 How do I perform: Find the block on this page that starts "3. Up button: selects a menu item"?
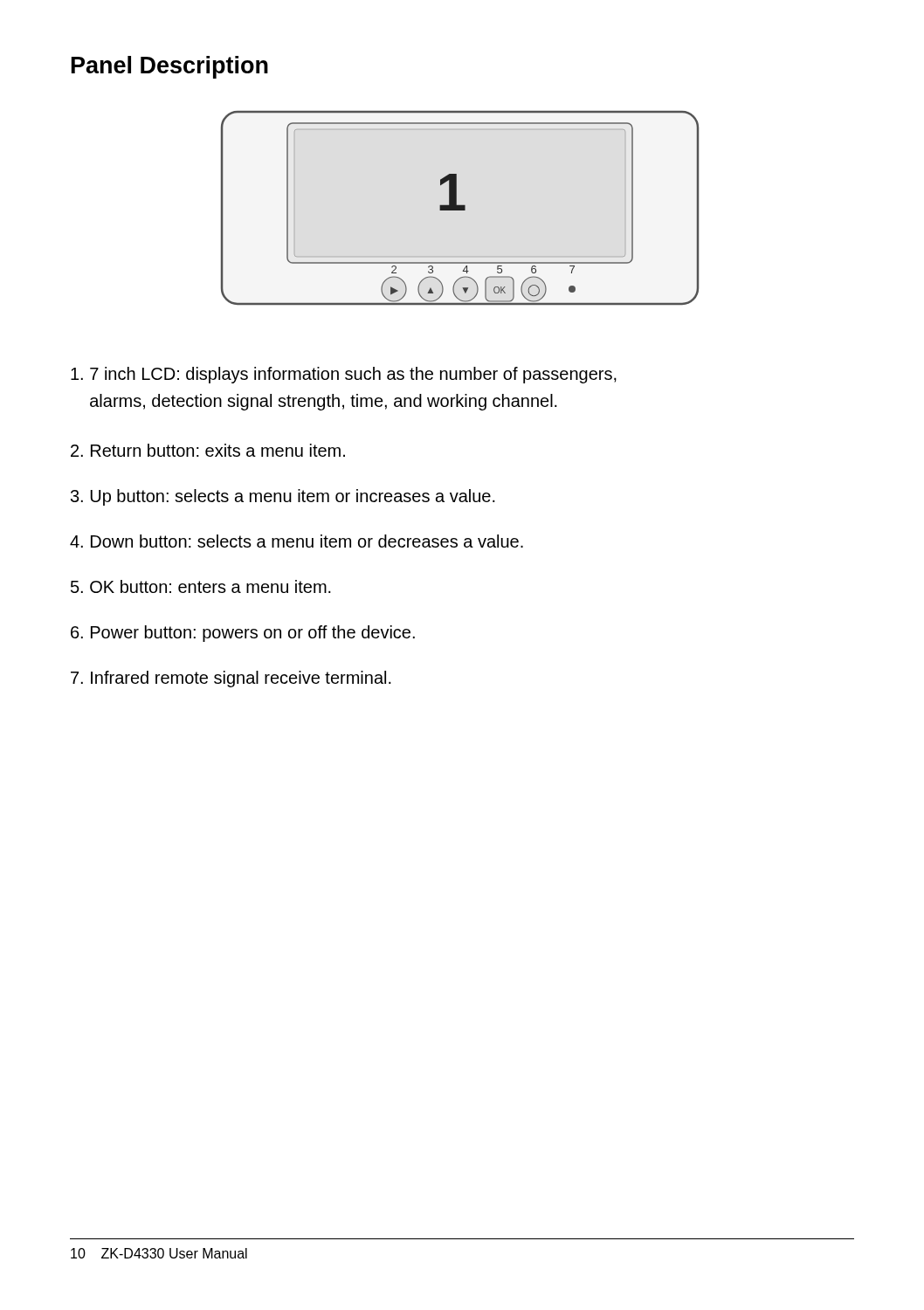point(283,496)
